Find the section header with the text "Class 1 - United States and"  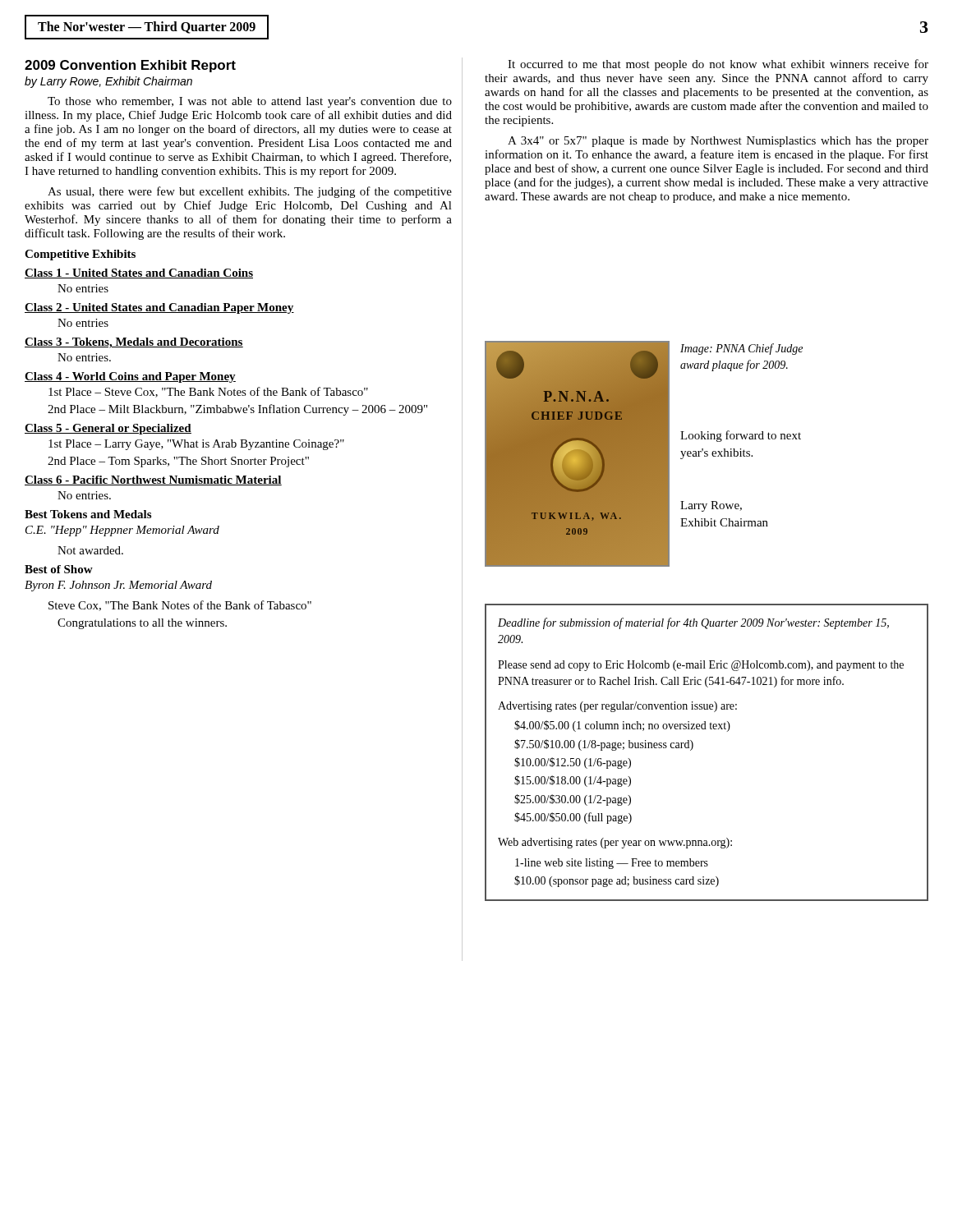[x=139, y=273]
